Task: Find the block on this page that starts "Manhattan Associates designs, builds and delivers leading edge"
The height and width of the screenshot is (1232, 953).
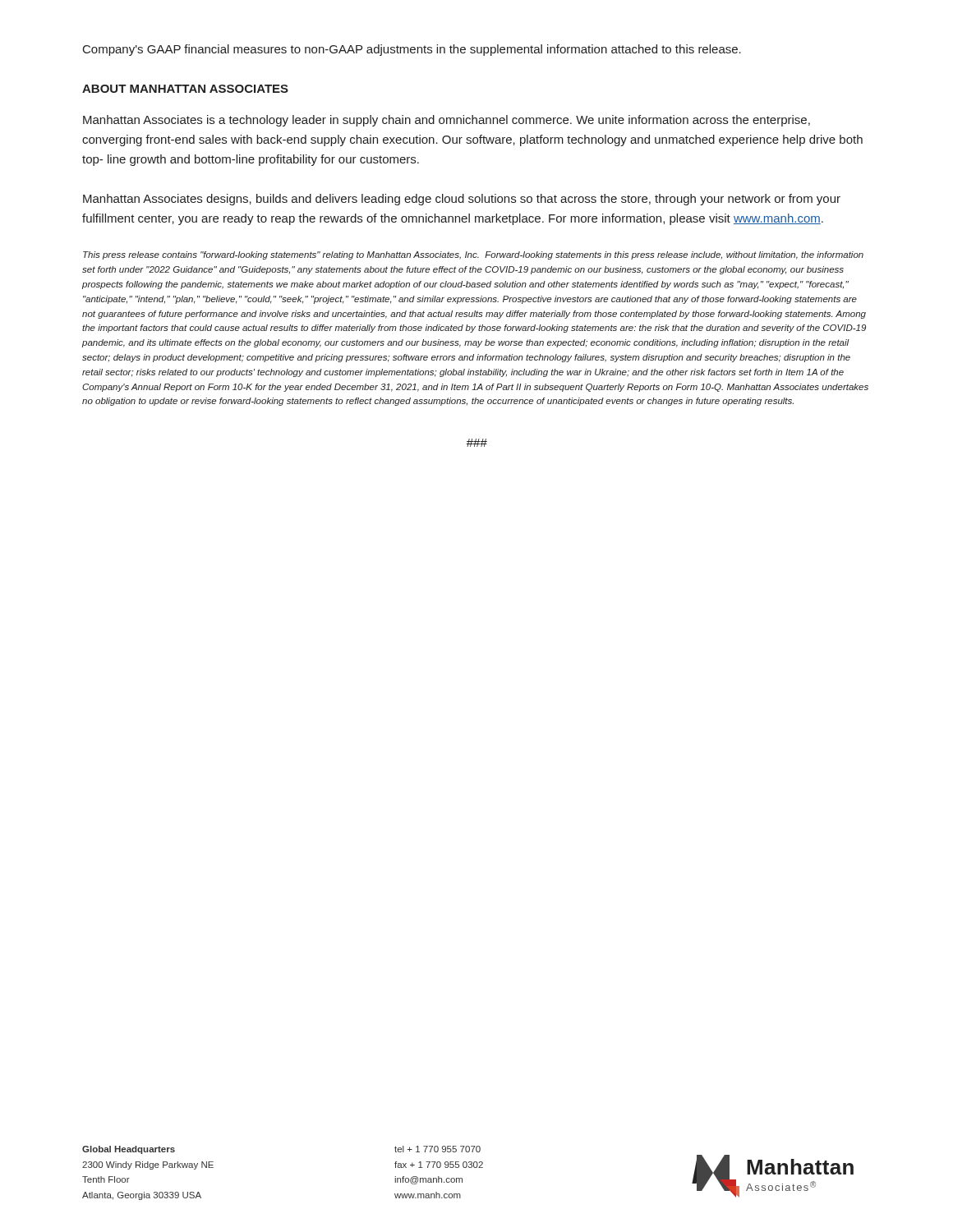Action: tap(461, 208)
